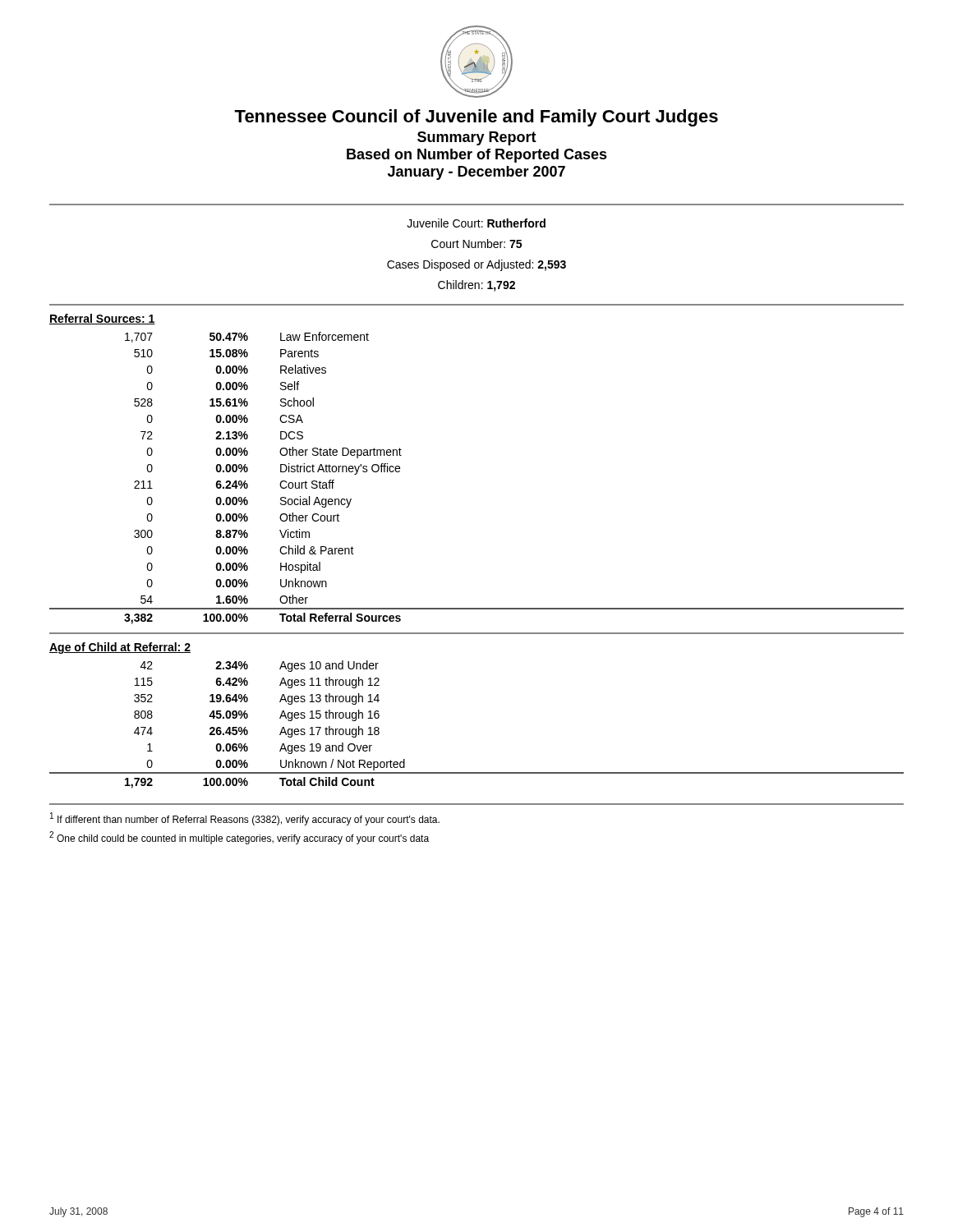
Task: Select the block starting "Juvenile Court: Rutherford"
Action: (476, 254)
